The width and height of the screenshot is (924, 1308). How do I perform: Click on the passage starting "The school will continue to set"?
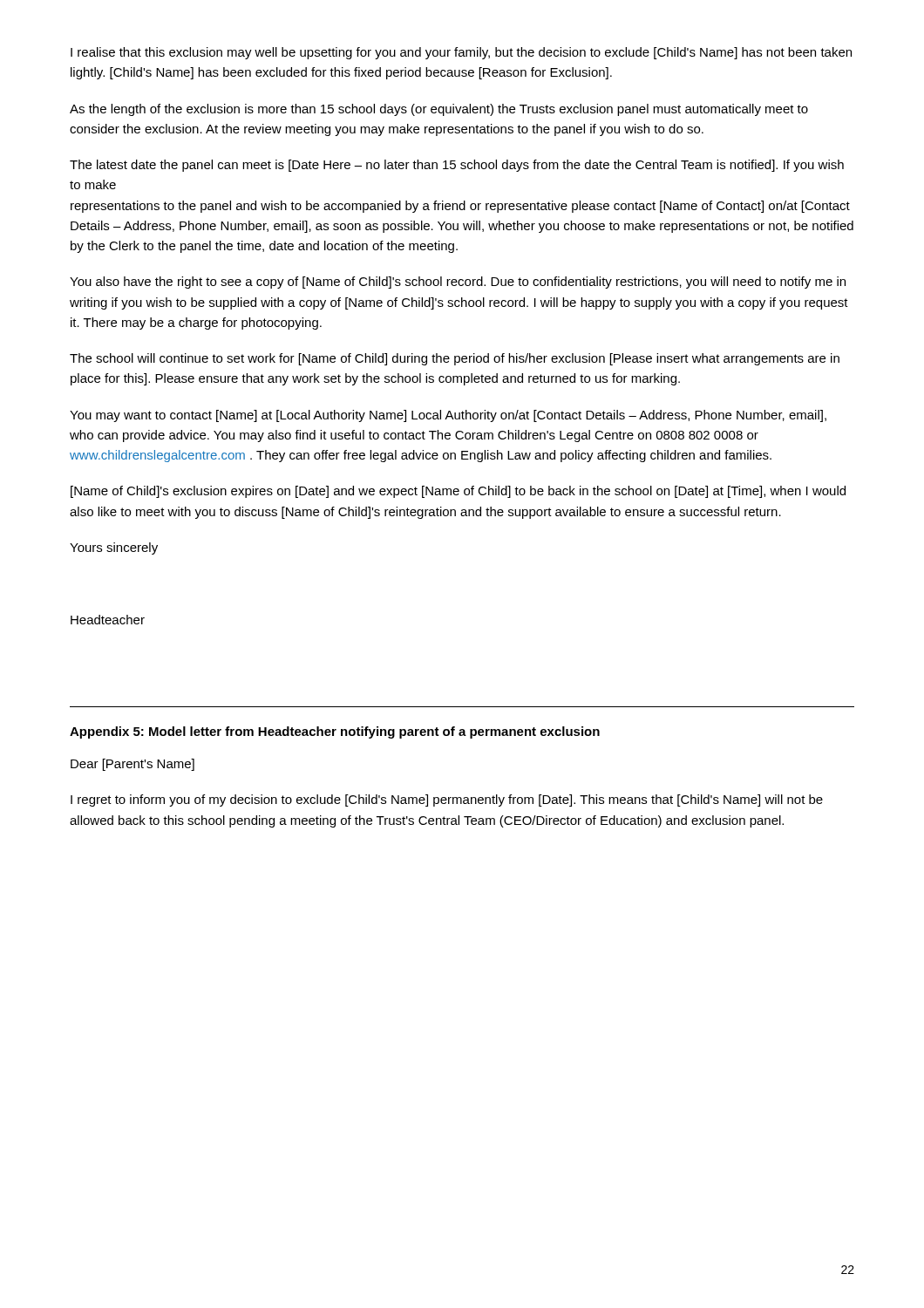click(x=455, y=368)
